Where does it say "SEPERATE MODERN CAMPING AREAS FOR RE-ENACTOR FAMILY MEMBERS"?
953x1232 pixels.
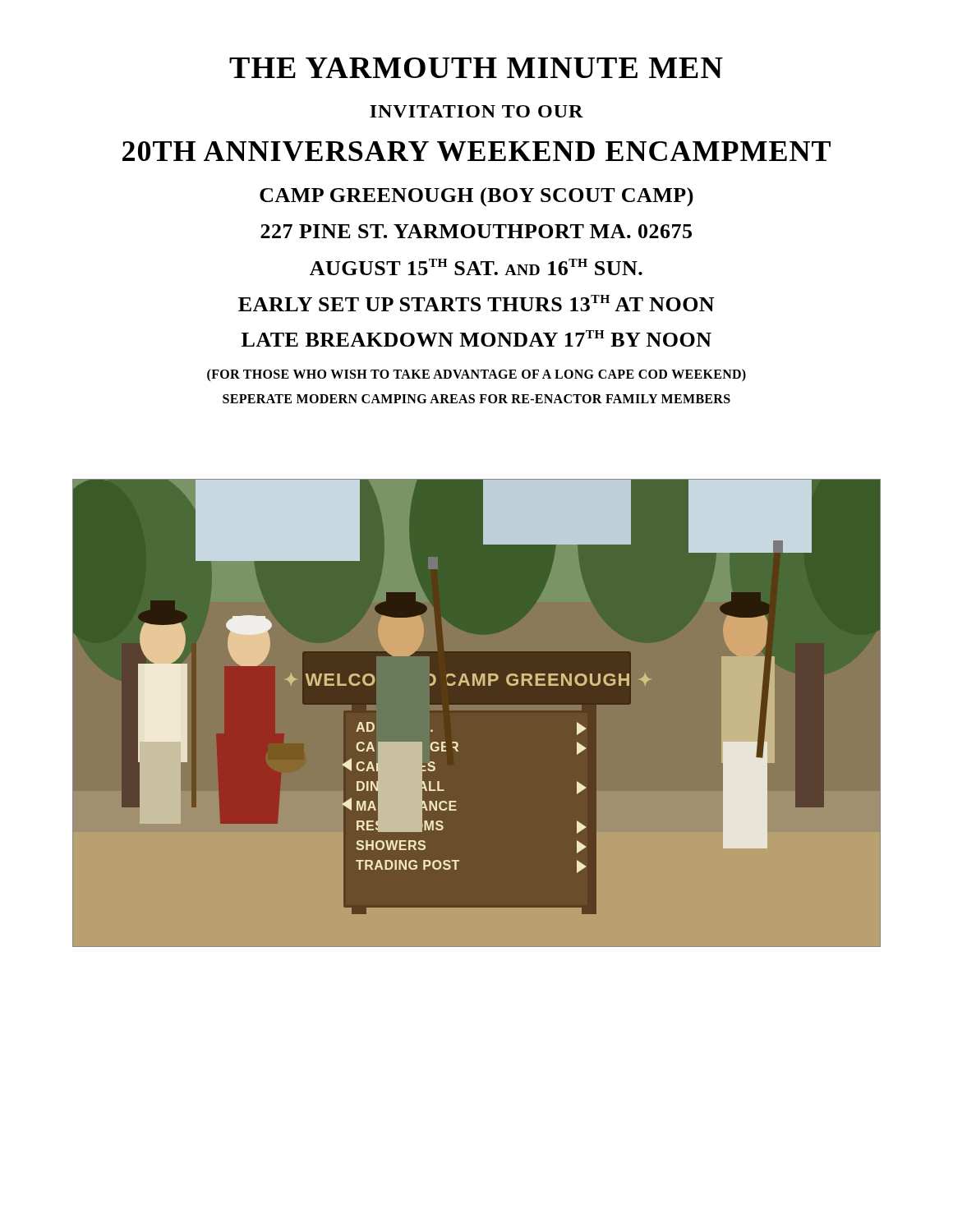pyautogui.click(x=476, y=399)
